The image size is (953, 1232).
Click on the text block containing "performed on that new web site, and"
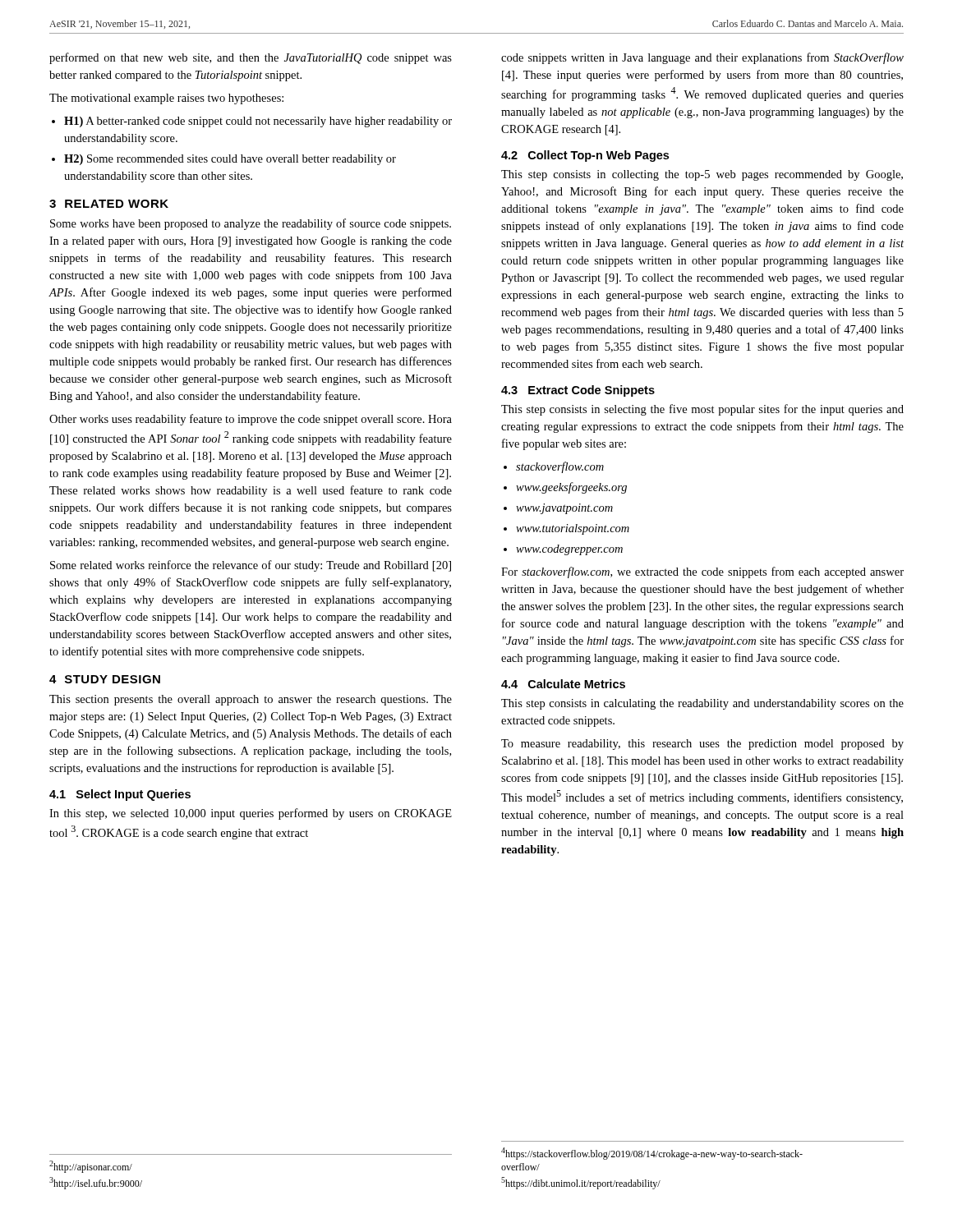point(251,78)
